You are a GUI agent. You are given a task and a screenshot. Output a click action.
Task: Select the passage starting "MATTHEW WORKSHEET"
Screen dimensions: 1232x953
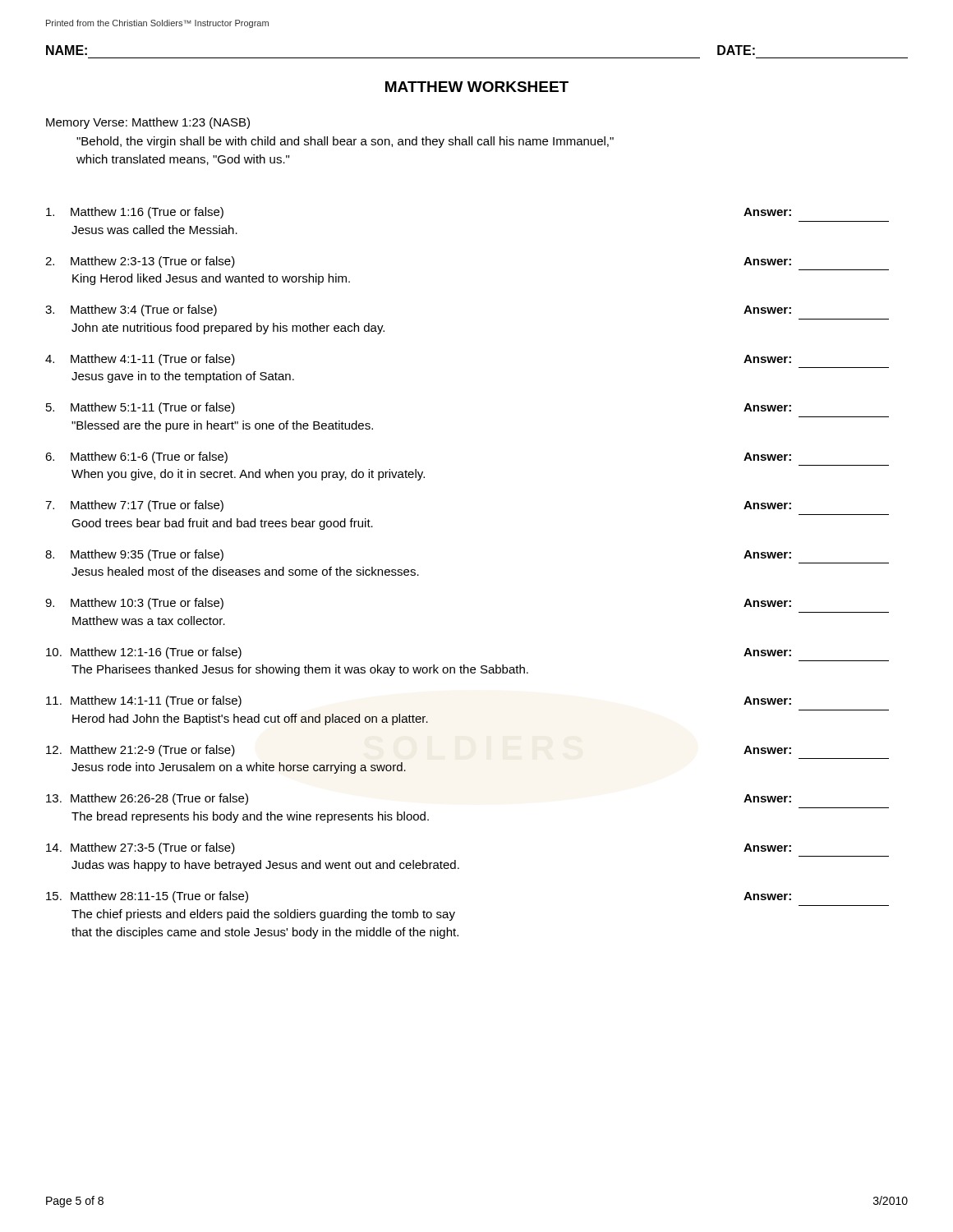(x=476, y=87)
